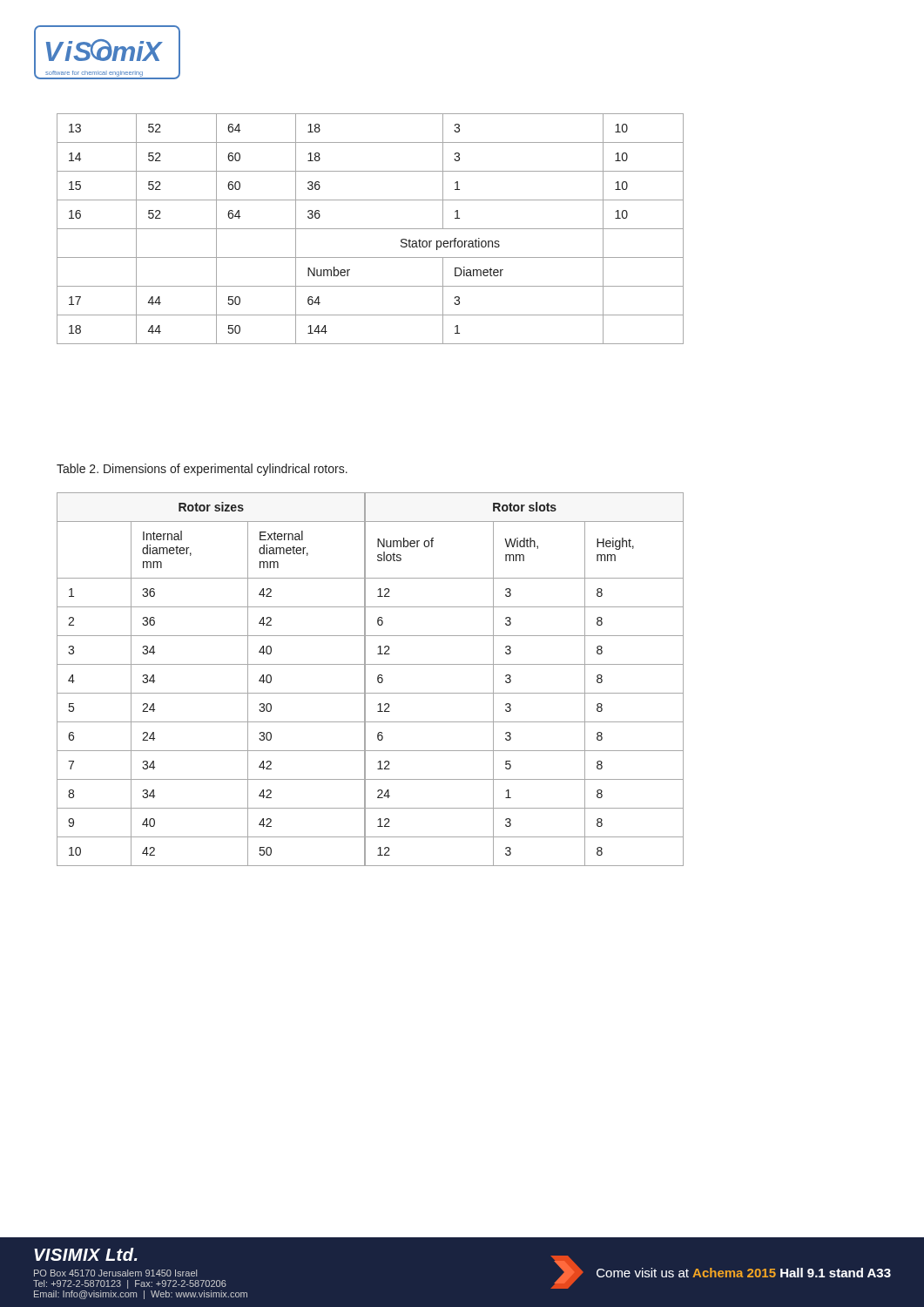Select the logo
Screen dimensions: 1307x924
[x=111, y=54]
